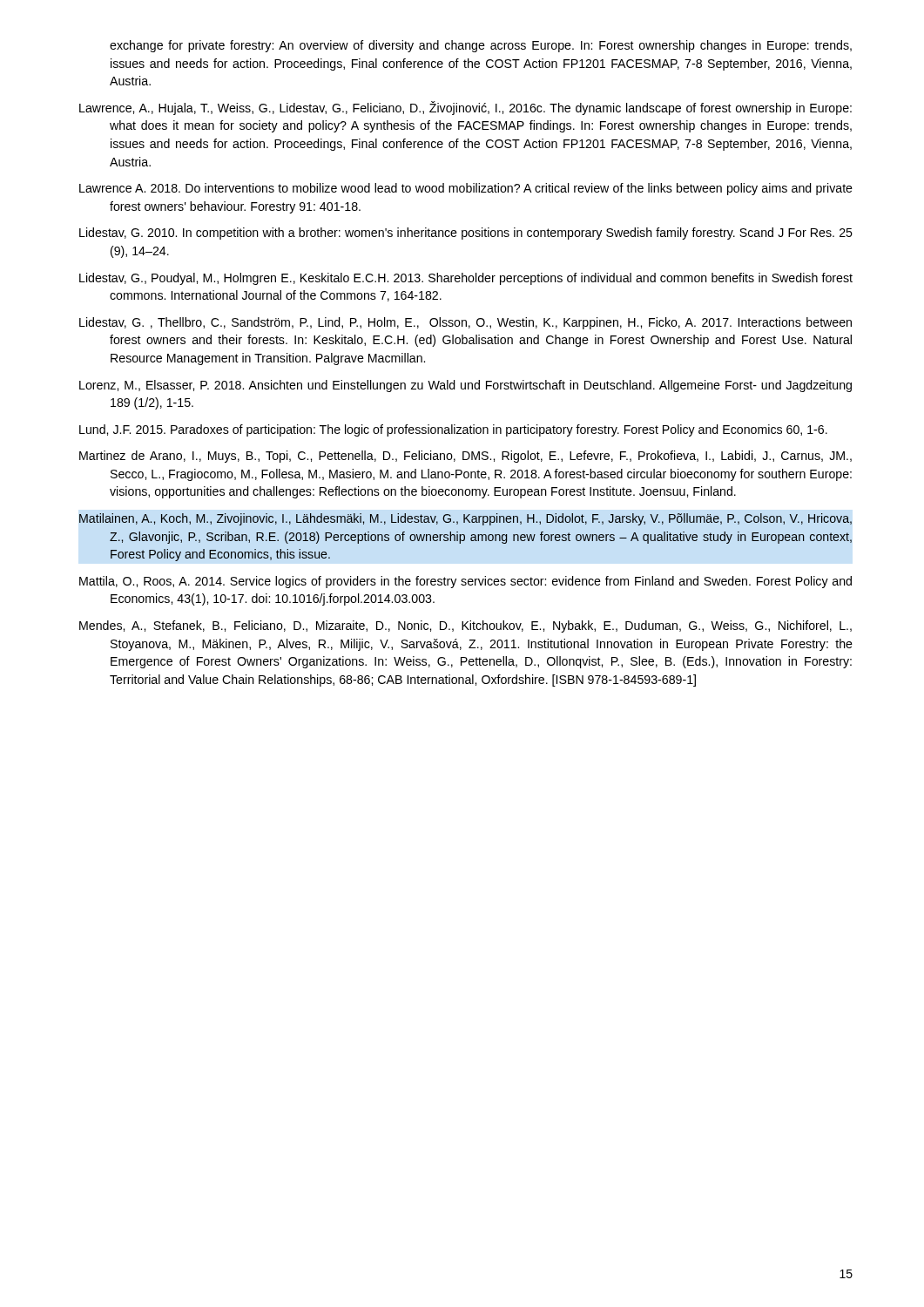This screenshot has height=1307, width=924.
Task: Point to the region starting "Lidestav, G. , Thellbro, C., Sandström, P., Lind,"
Action: (465, 340)
